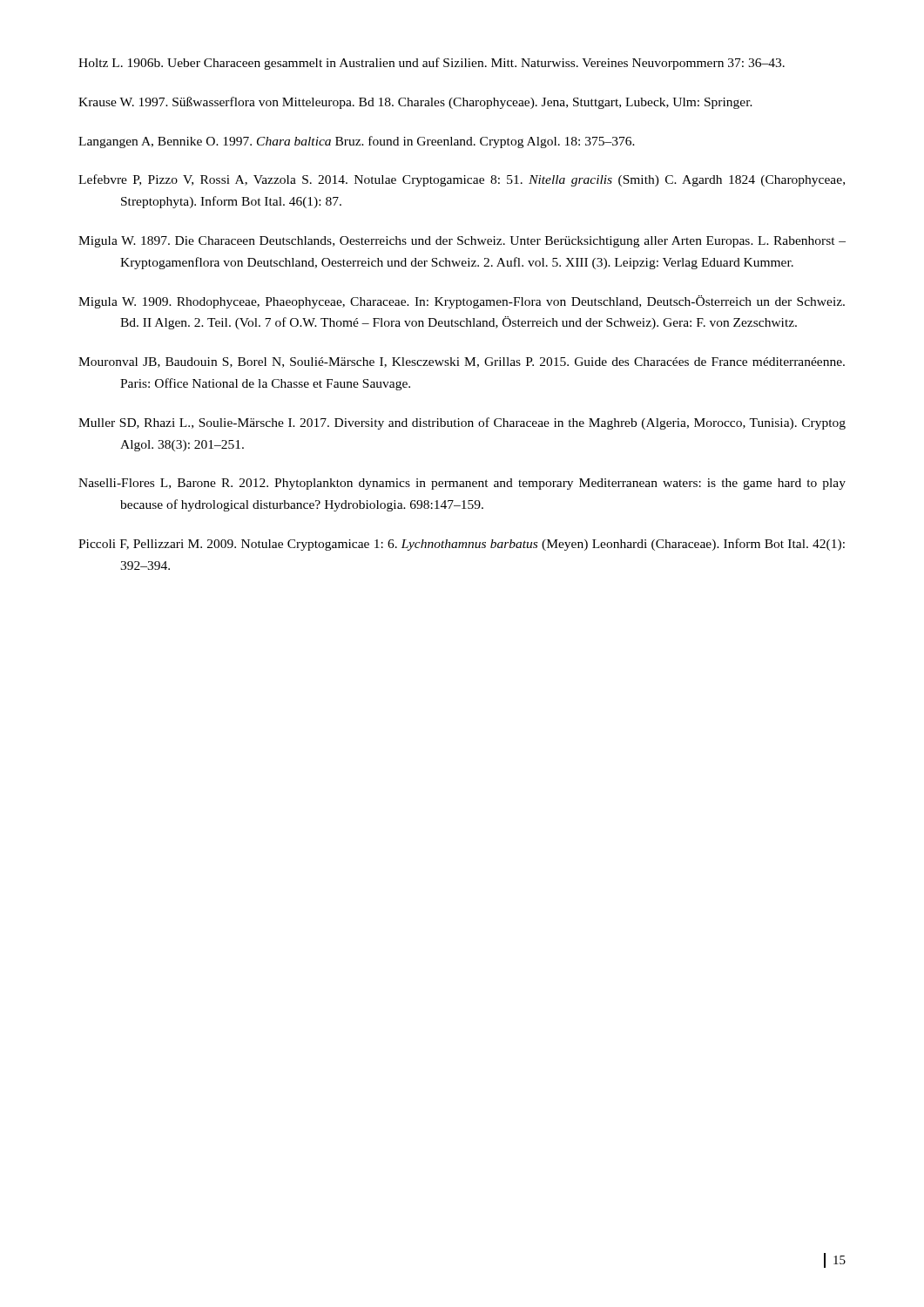Select the list item that says "Piccoli F, Pellizzari M. 2009. Notulae Cryptogamicae"
This screenshot has width=924, height=1307.
click(x=462, y=554)
